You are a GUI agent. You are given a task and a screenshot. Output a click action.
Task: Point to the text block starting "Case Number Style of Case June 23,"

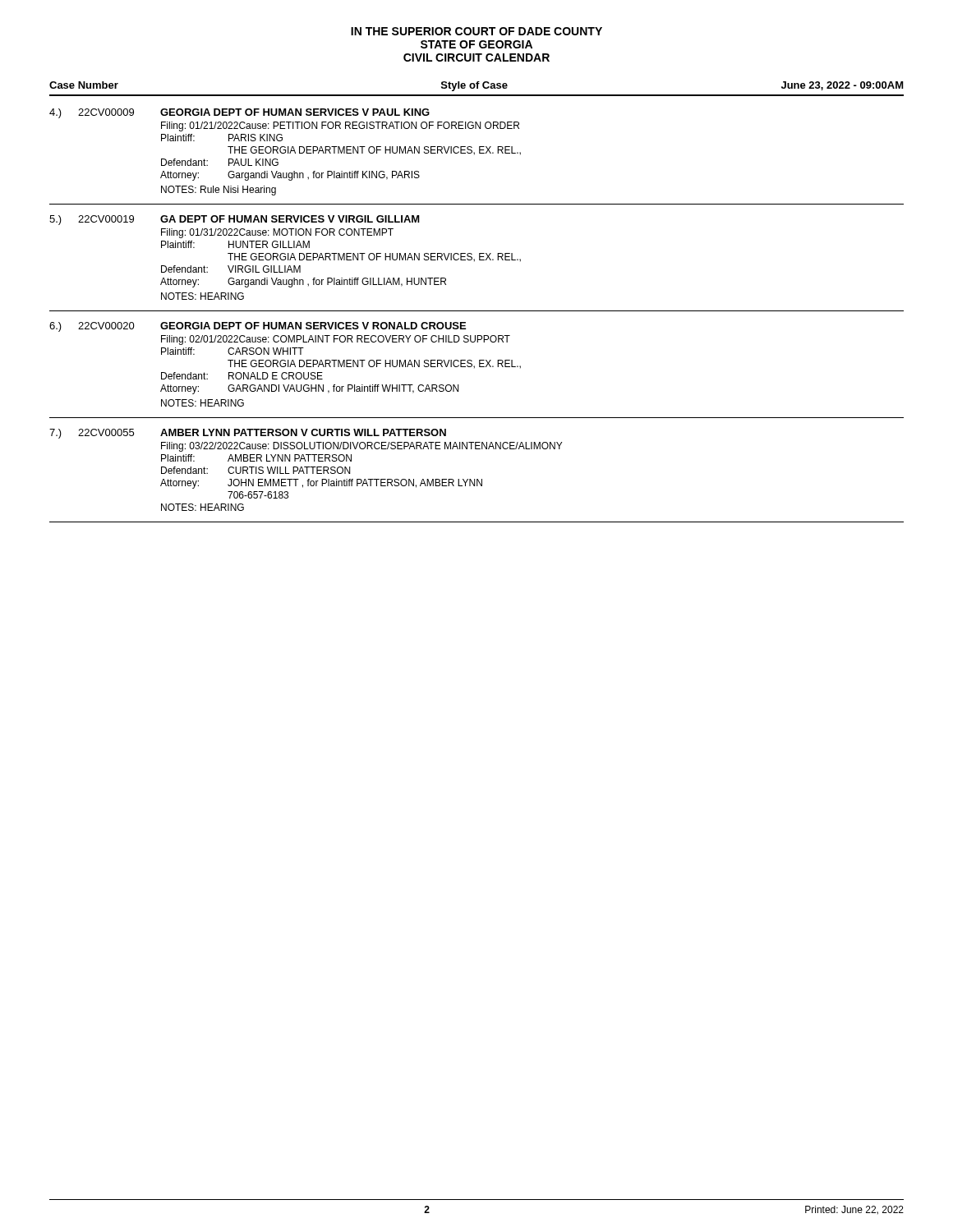(x=476, y=85)
